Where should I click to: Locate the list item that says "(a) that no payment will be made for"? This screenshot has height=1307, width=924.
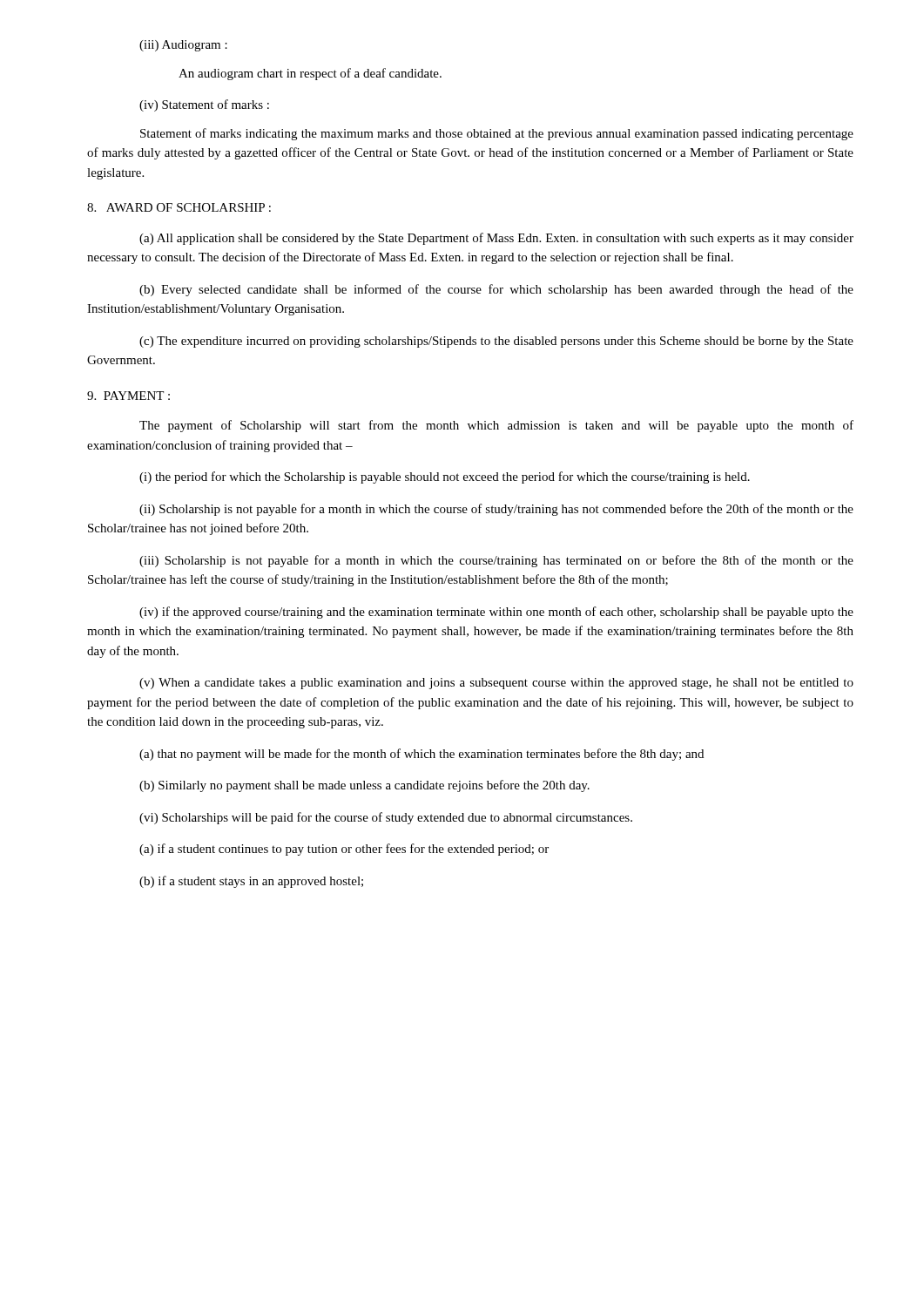click(470, 753)
